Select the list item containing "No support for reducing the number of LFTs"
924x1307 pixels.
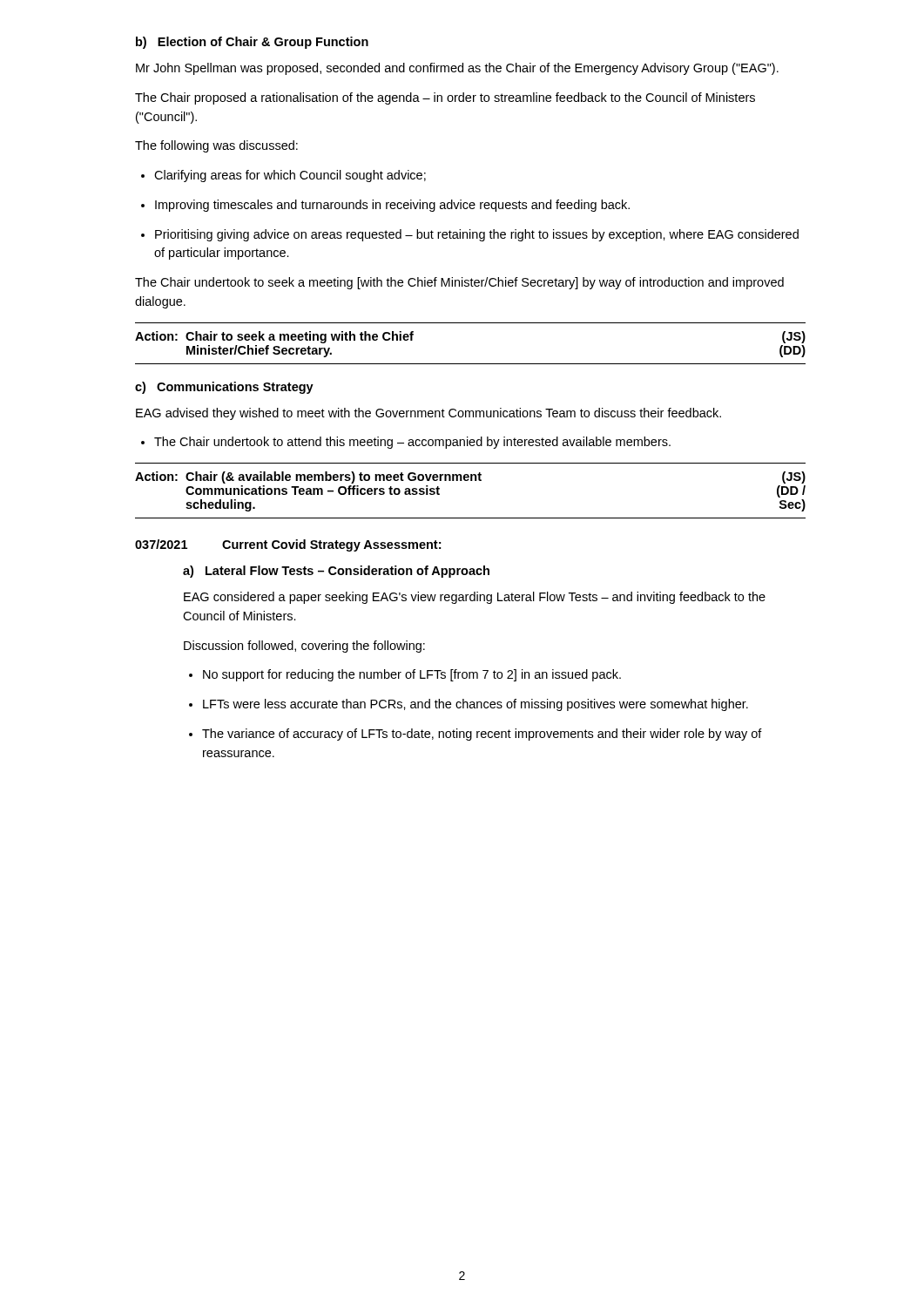point(494,675)
